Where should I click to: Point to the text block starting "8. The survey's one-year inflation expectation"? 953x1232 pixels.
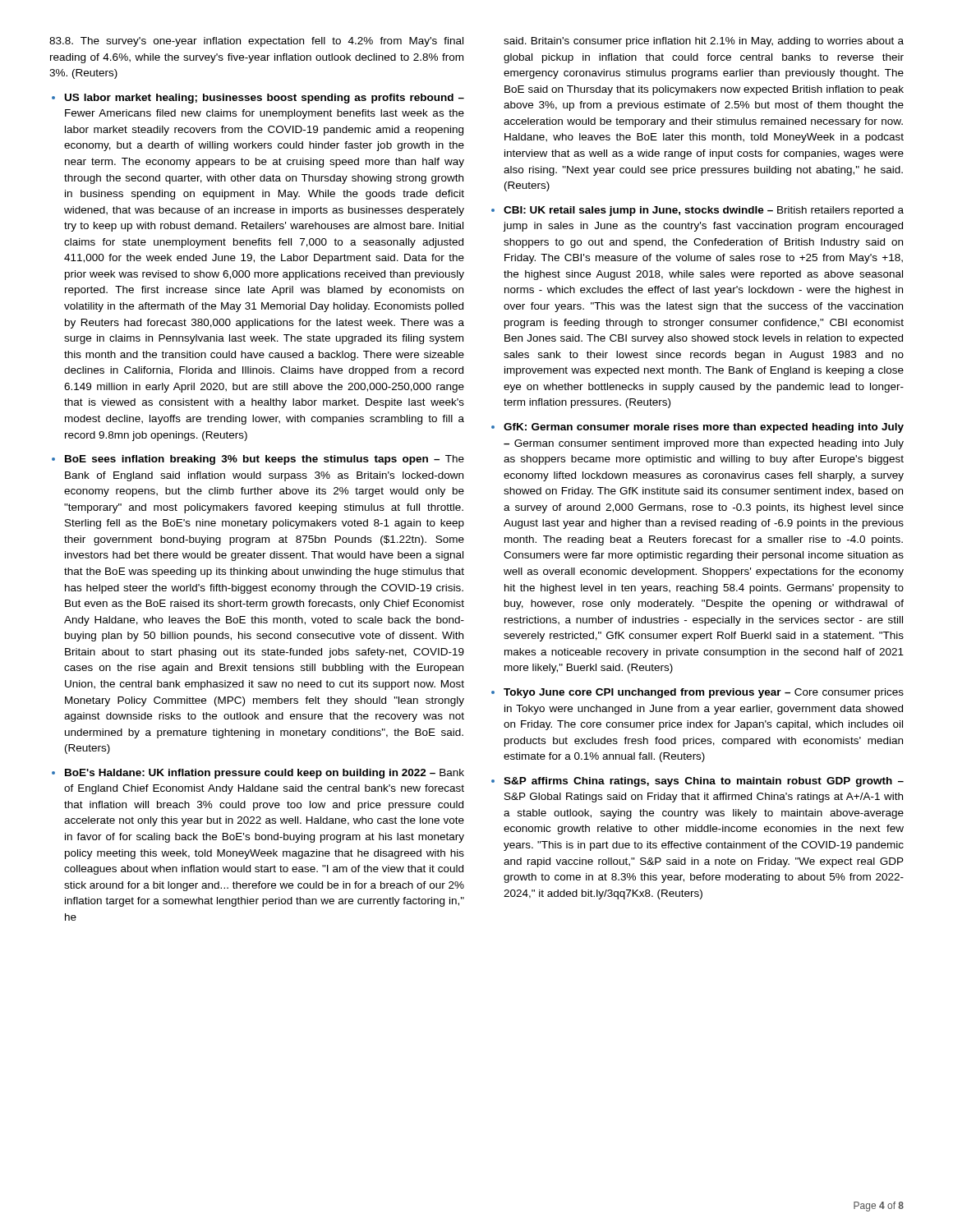pyautogui.click(x=257, y=57)
